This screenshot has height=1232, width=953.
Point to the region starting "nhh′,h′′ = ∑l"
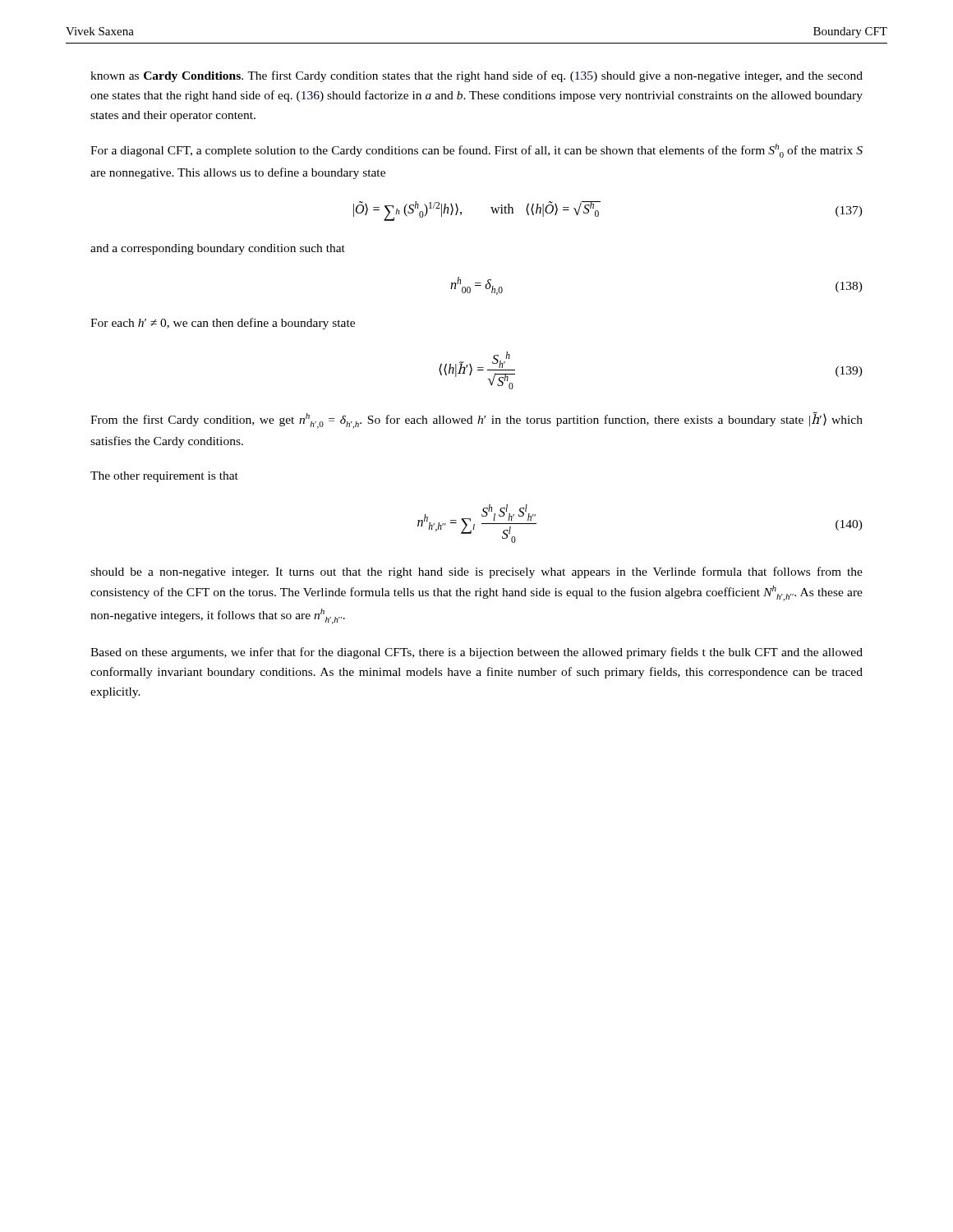[466, 524]
